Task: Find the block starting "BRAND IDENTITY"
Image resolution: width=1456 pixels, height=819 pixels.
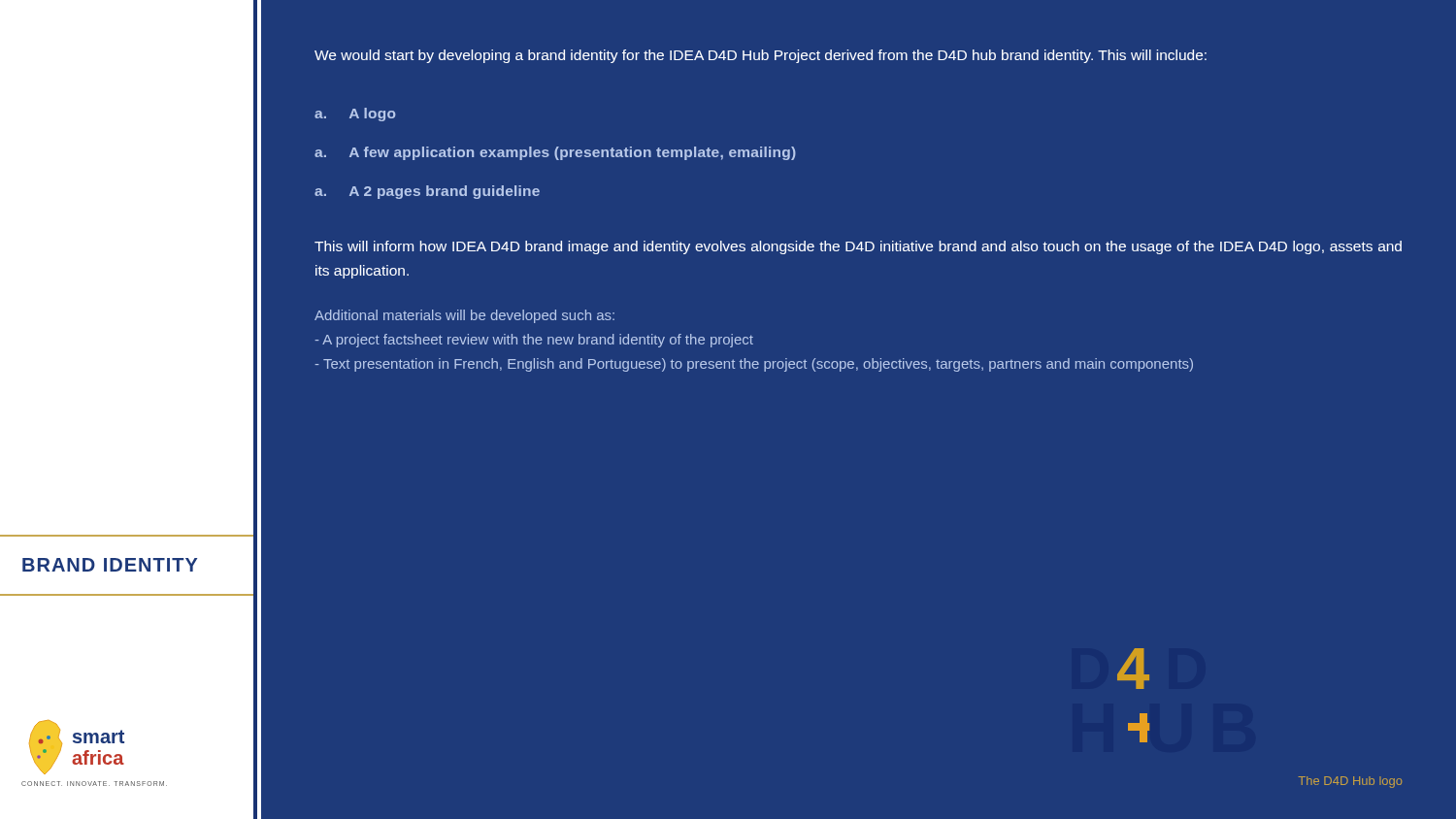Action: [x=127, y=565]
